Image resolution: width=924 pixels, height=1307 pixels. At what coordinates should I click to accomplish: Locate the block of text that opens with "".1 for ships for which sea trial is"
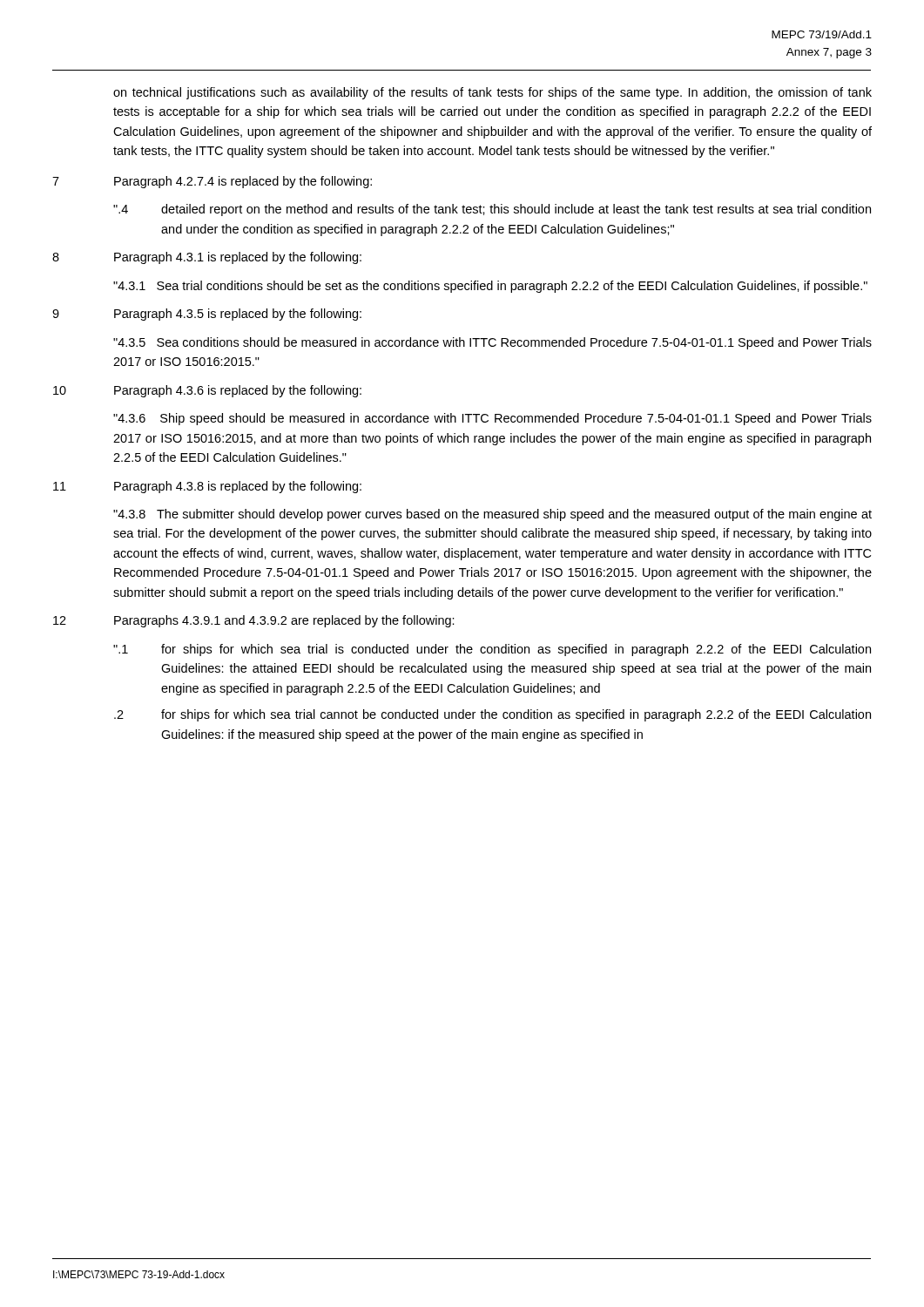492,669
